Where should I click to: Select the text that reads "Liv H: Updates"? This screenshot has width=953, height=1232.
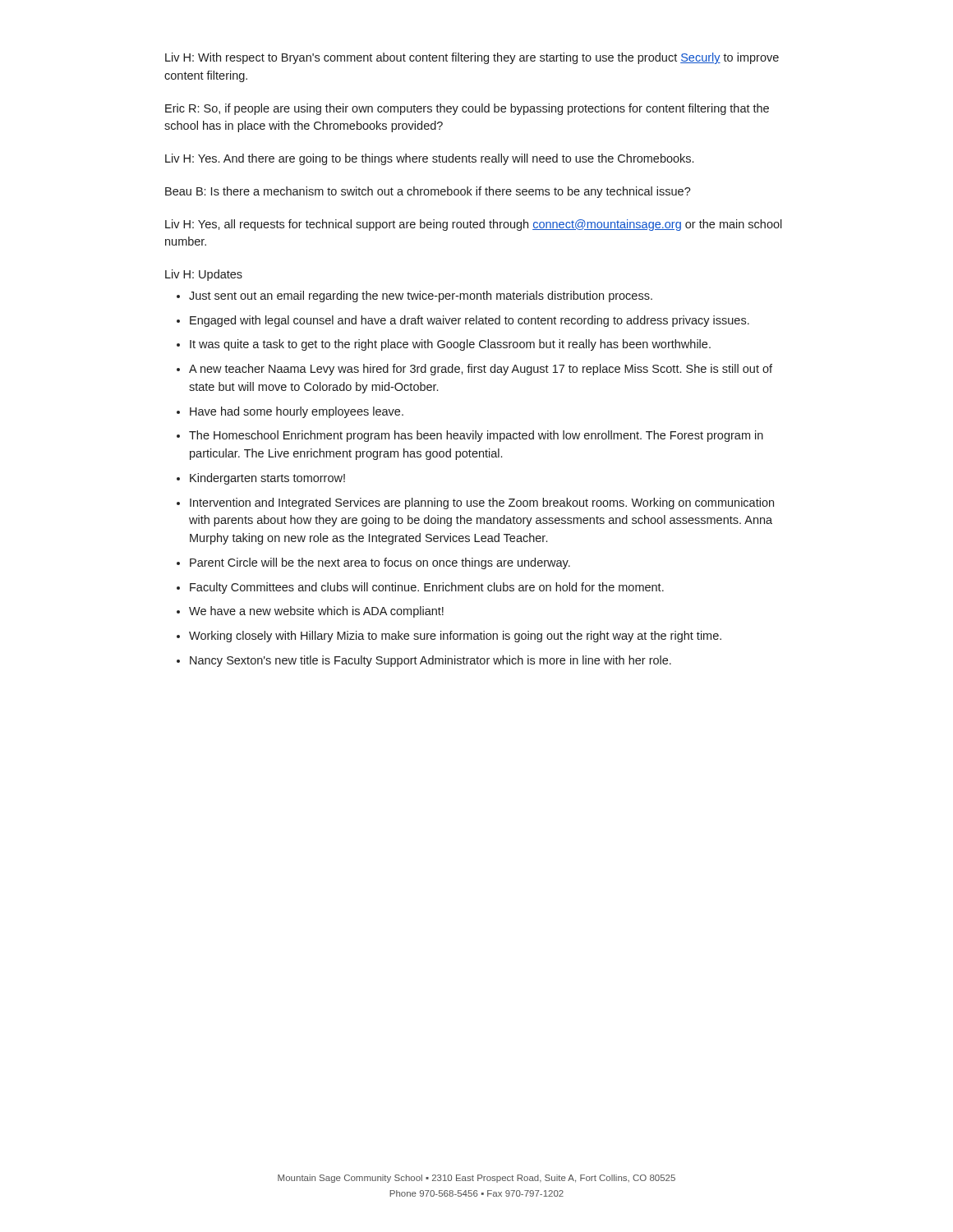tap(203, 274)
